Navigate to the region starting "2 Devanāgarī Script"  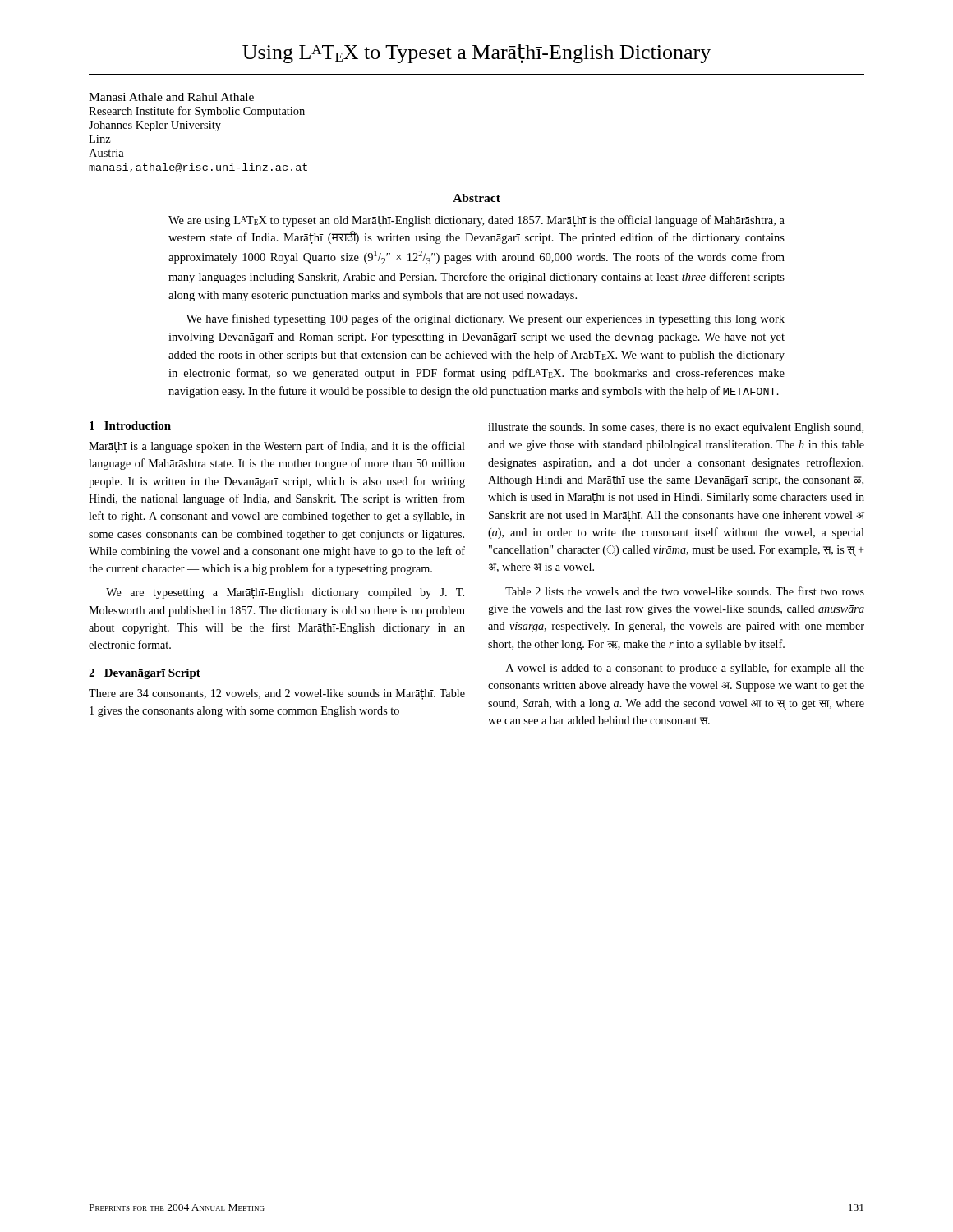coord(145,672)
